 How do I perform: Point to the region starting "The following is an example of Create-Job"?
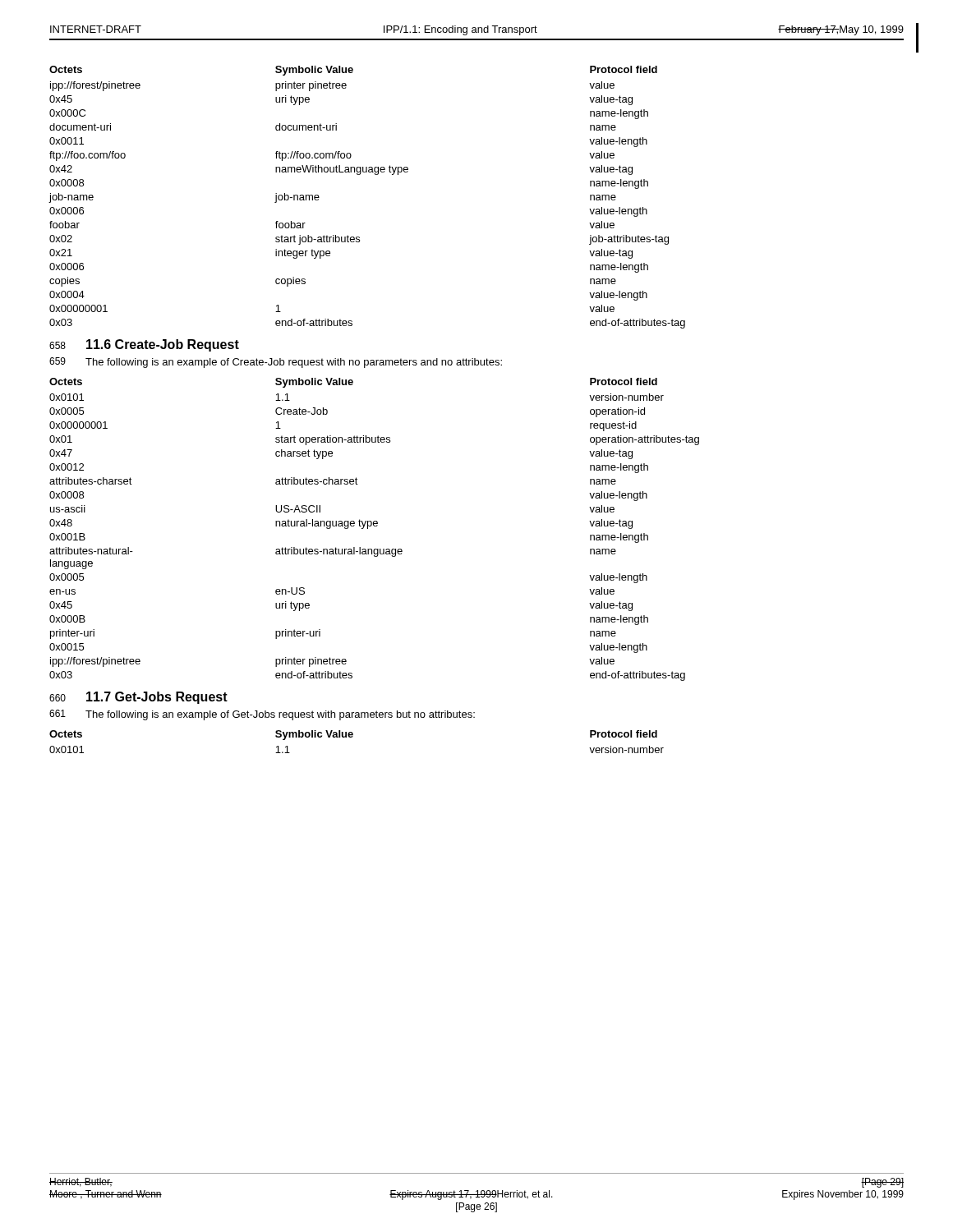(x=294, y=362)
